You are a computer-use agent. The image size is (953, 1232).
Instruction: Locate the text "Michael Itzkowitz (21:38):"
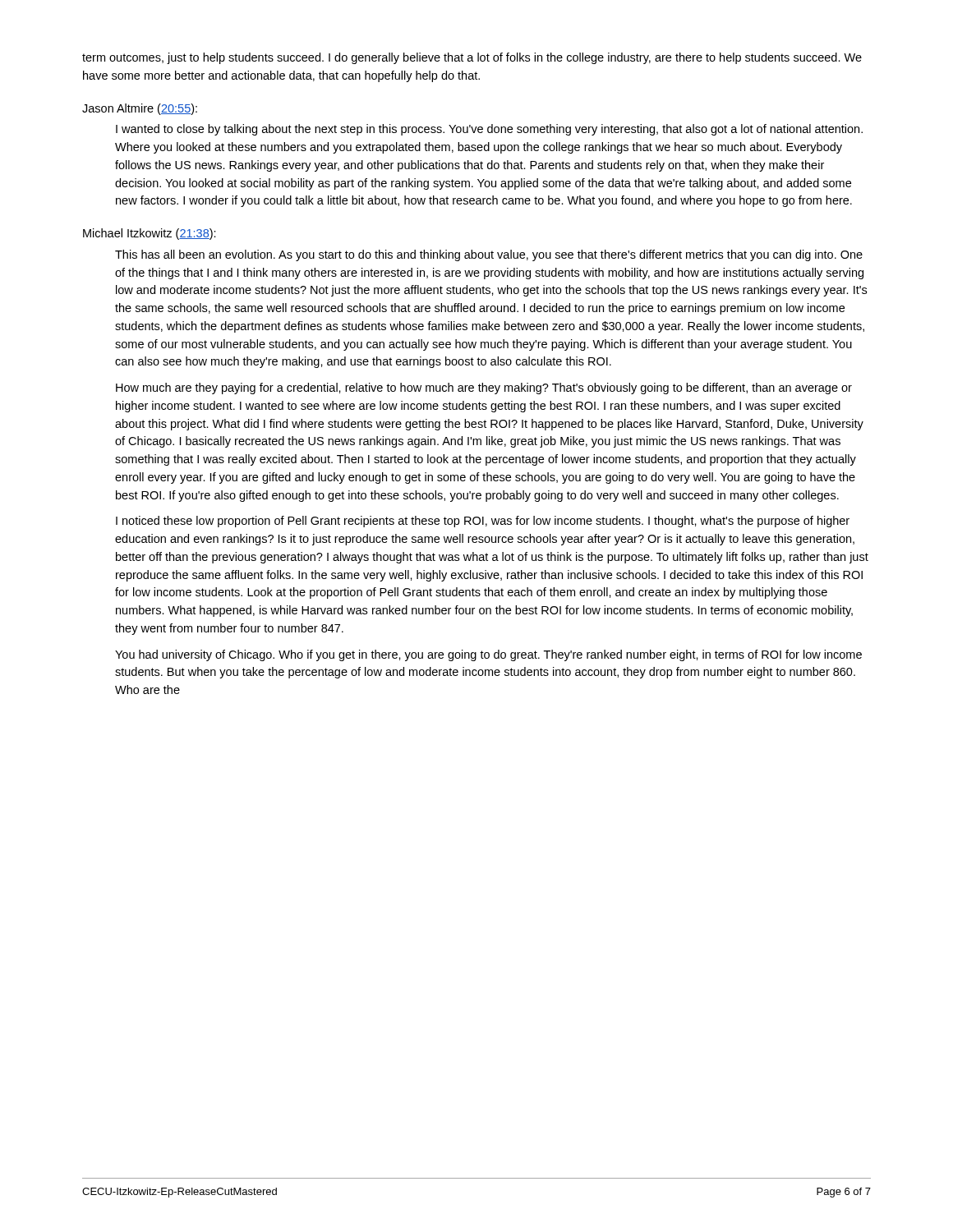149,233
